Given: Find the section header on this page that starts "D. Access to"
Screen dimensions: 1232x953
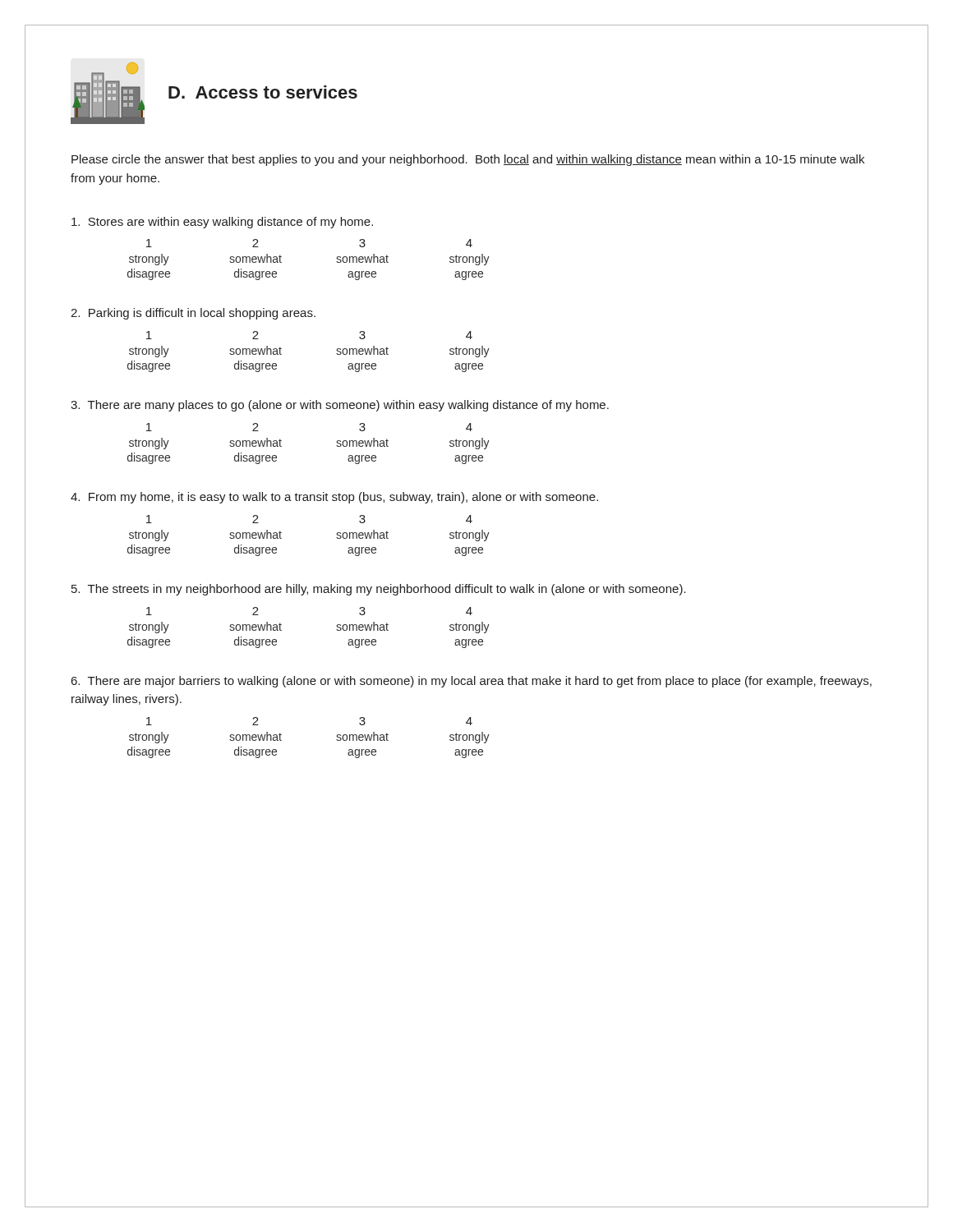Looking at the screenshot, I should 263,92.
